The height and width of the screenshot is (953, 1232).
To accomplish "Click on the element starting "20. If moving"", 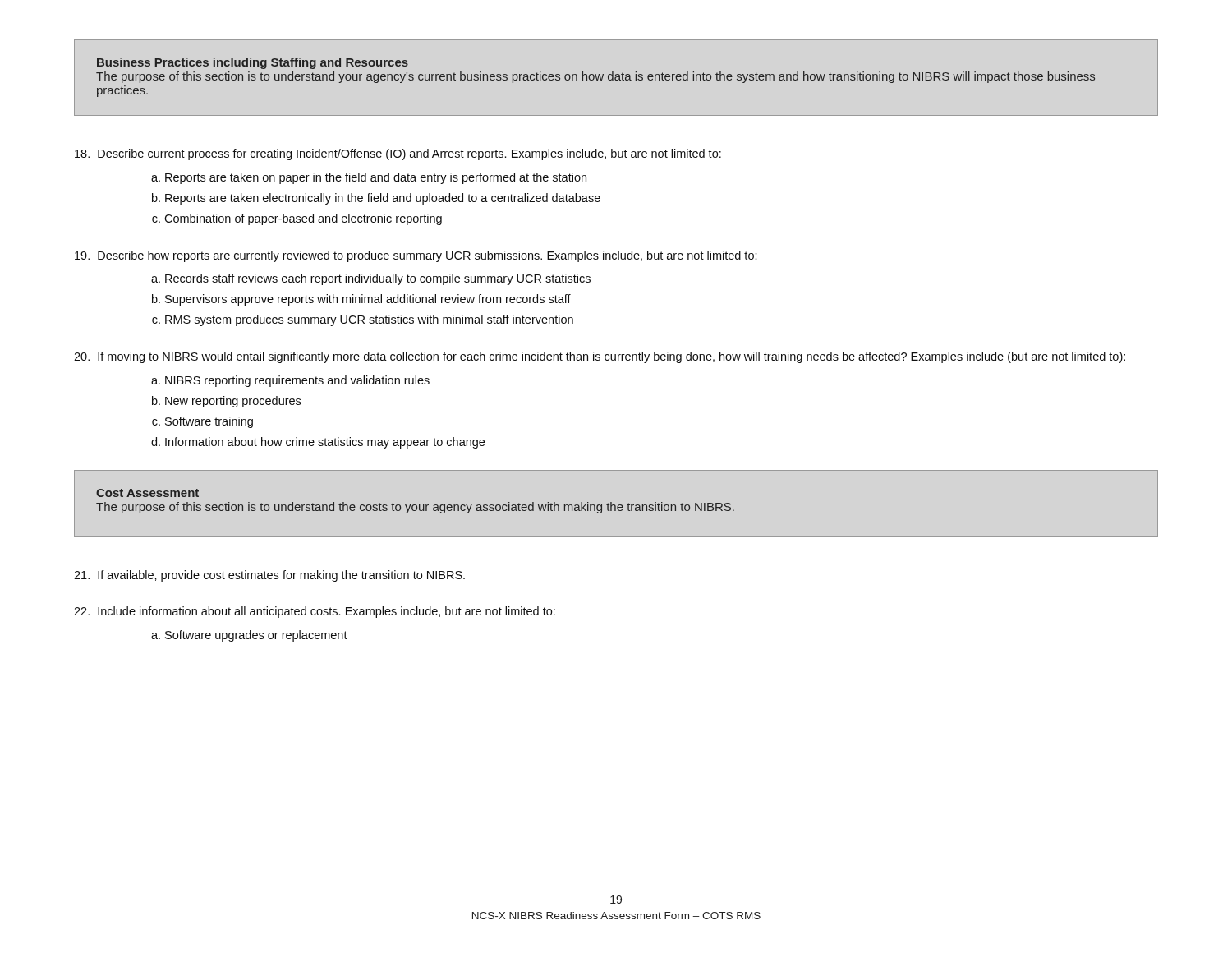I will click(x=600, y=357).
